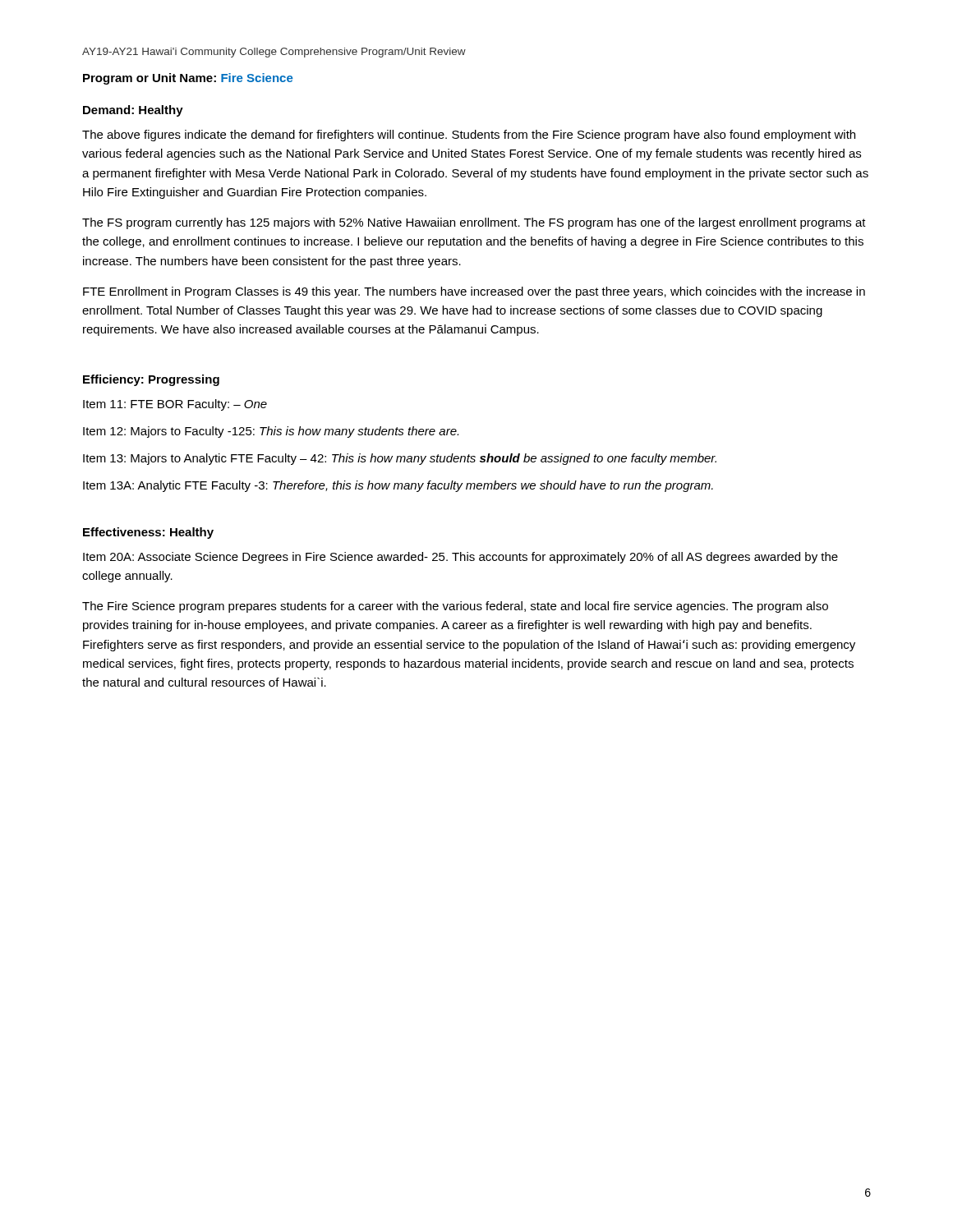Find the list item that reads "Item 13A: Analytic FTE Faculty -3: Therefore, this"
The width and height of the screenshot is (953, 1232).
(x=398, y=485)
